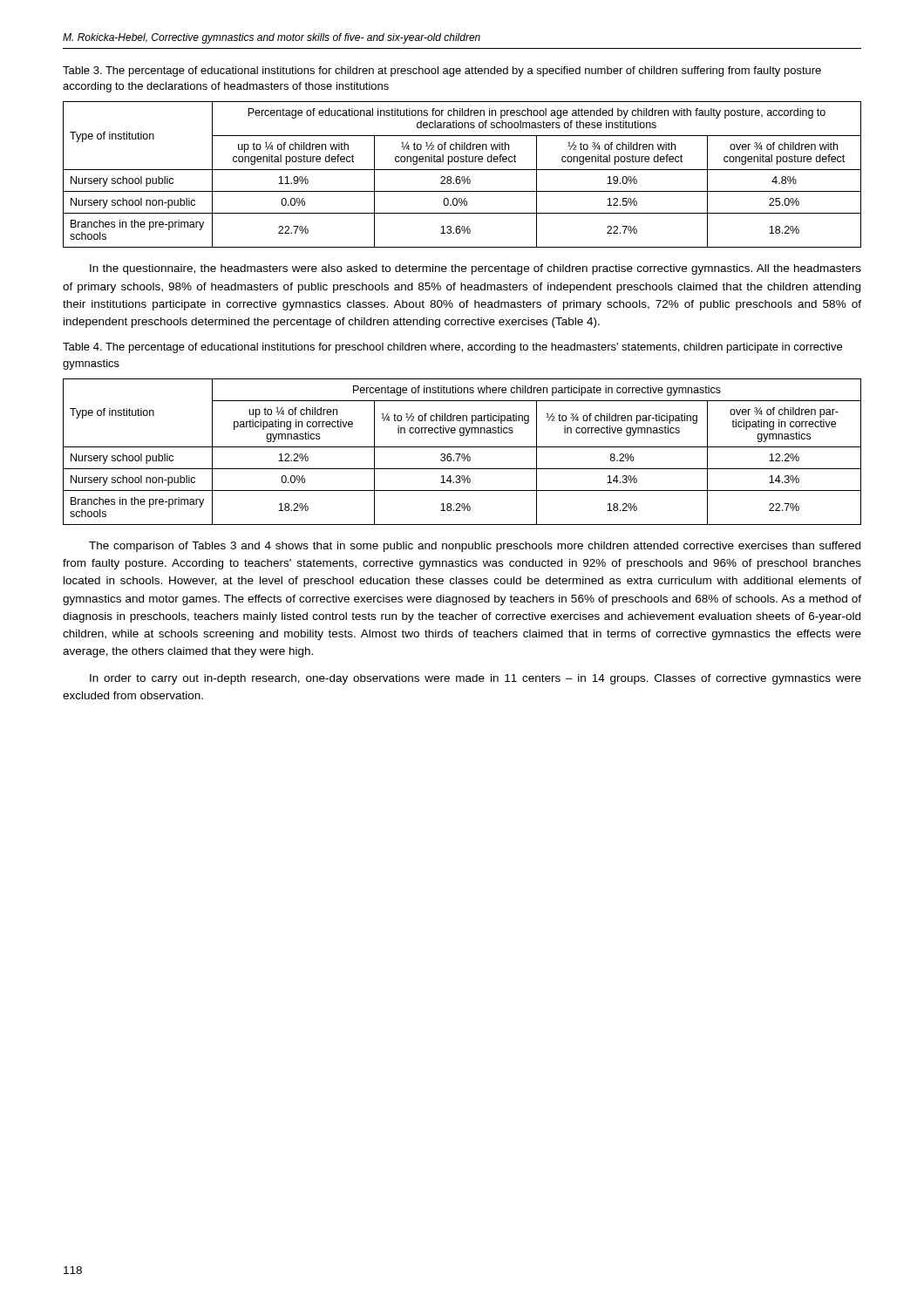Select the text block containing "In the questionnaire,"
The width and height of the screenshot is (924, 1308).
click(462, 295)
